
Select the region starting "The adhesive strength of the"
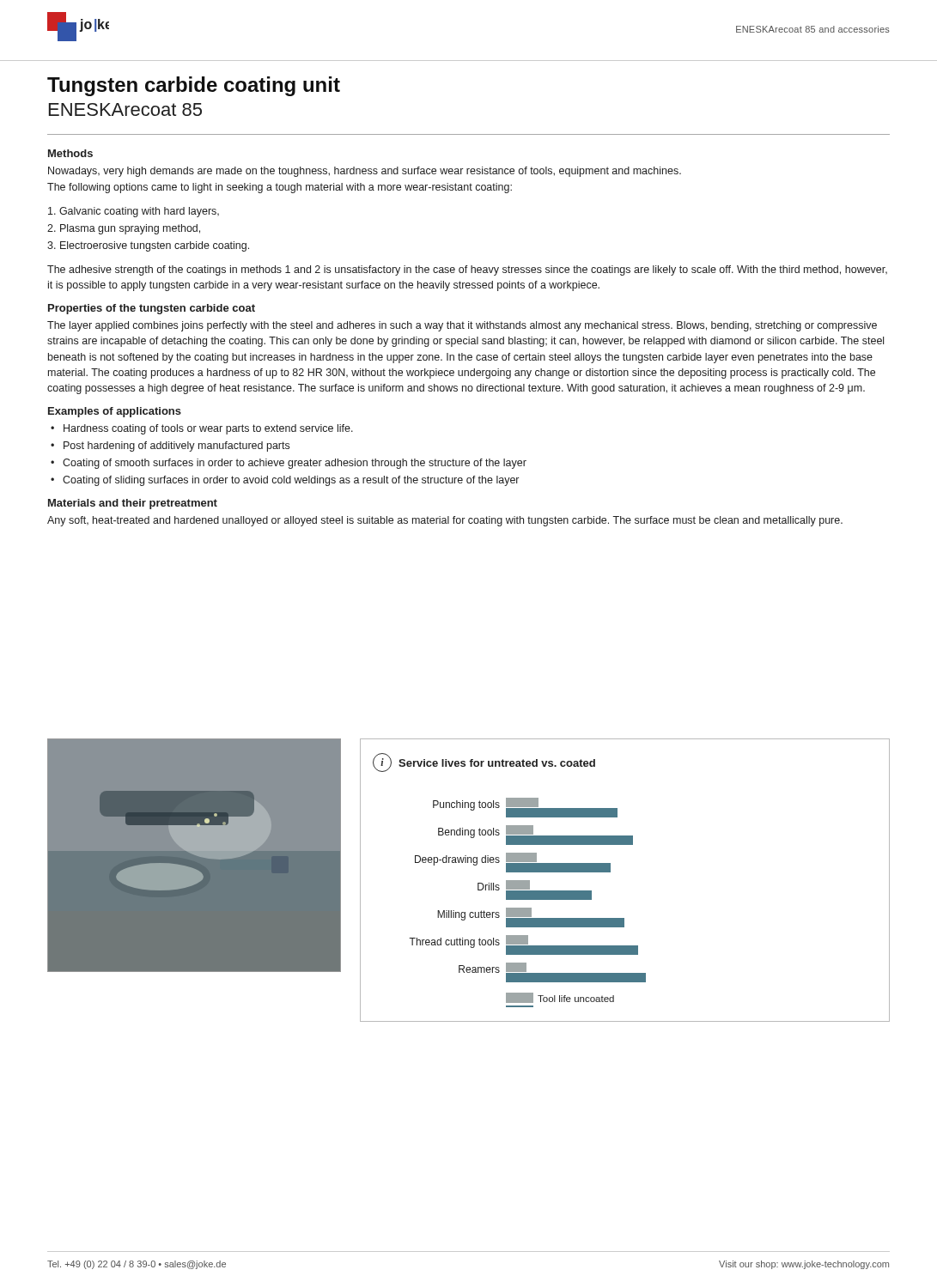click(468, 277)
